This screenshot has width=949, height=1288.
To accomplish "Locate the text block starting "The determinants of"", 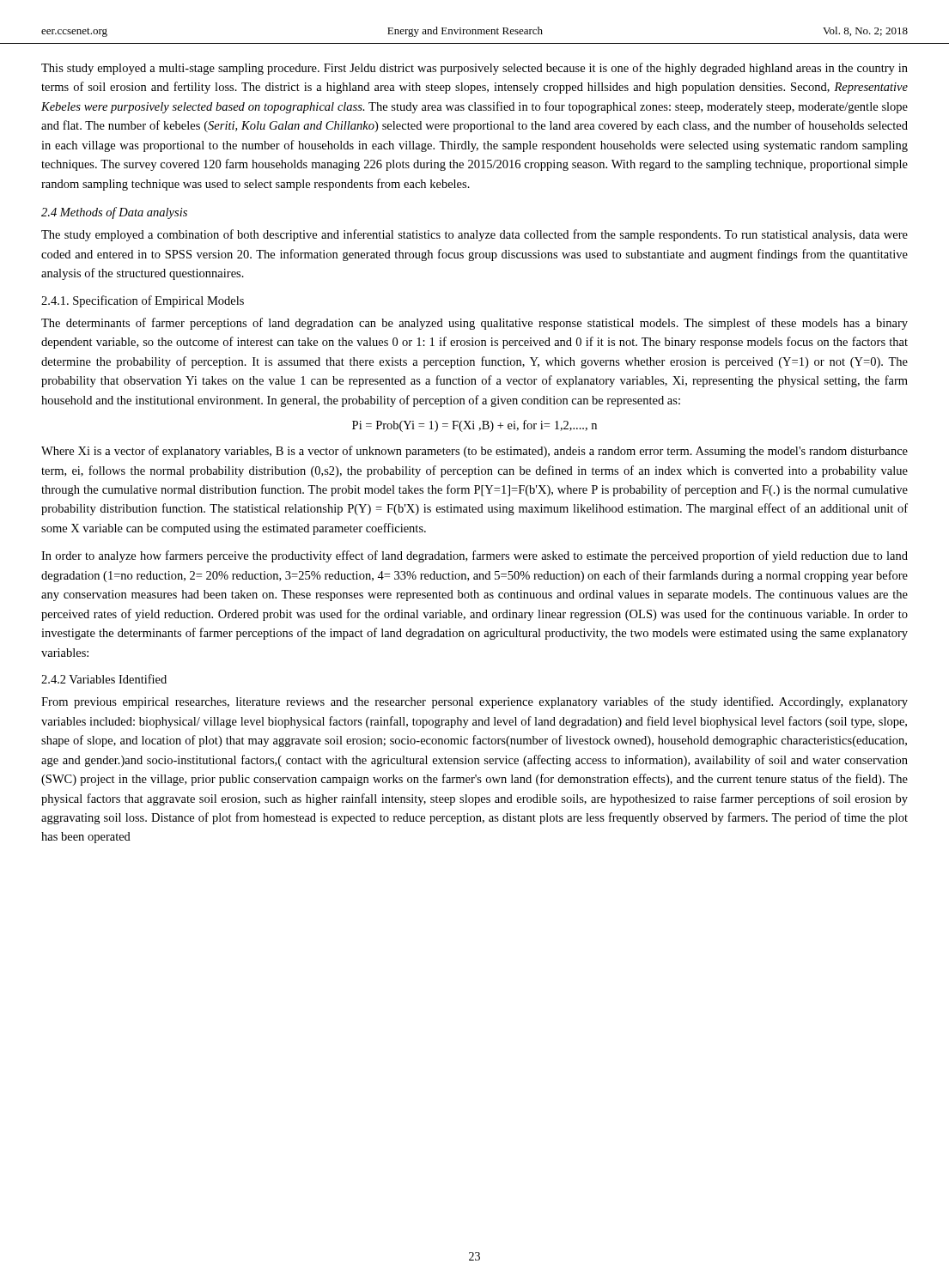I will tap(474, 361).
